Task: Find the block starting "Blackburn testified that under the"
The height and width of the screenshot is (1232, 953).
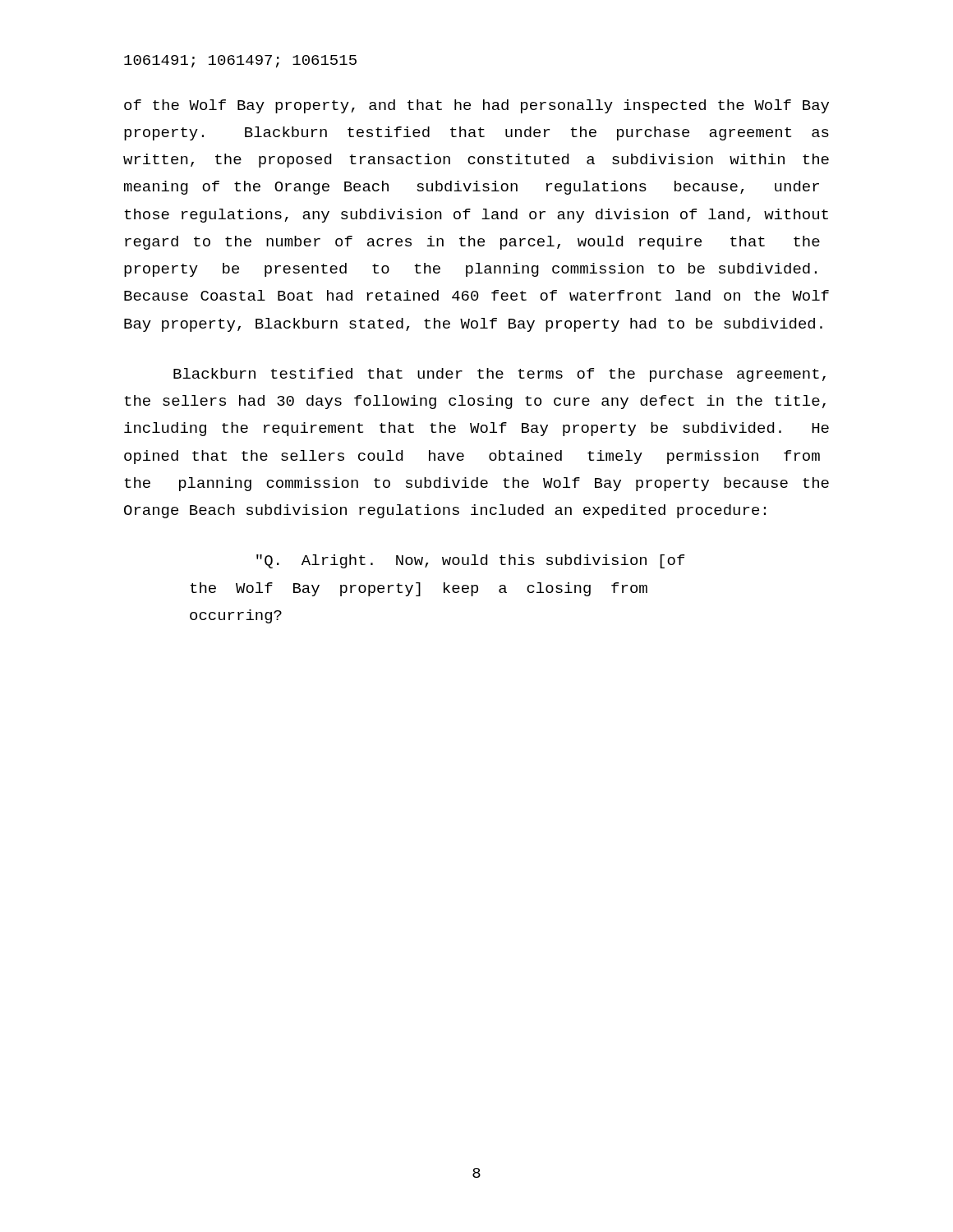Action: (476, 443)
